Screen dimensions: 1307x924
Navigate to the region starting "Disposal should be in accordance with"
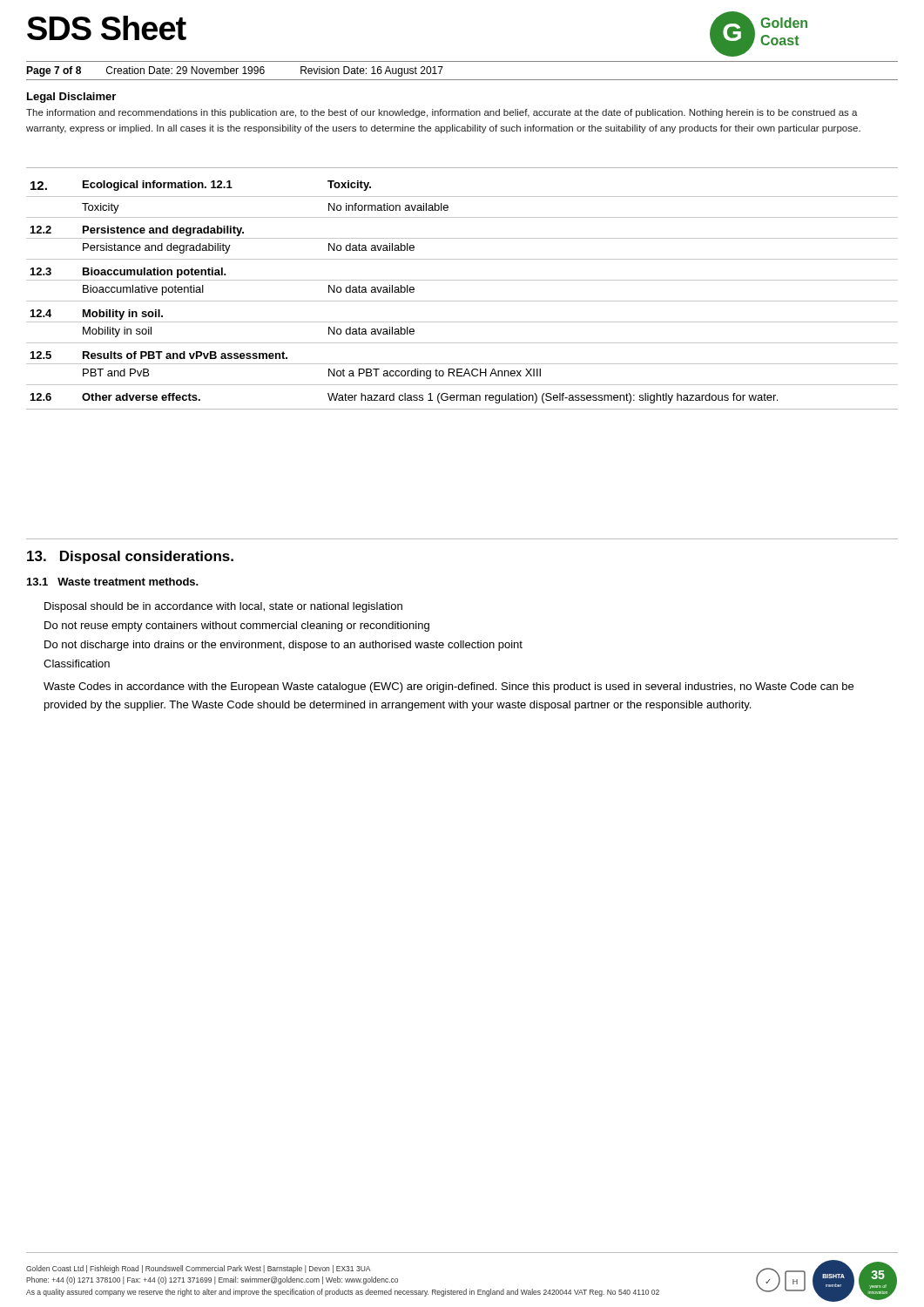point(223,606)
